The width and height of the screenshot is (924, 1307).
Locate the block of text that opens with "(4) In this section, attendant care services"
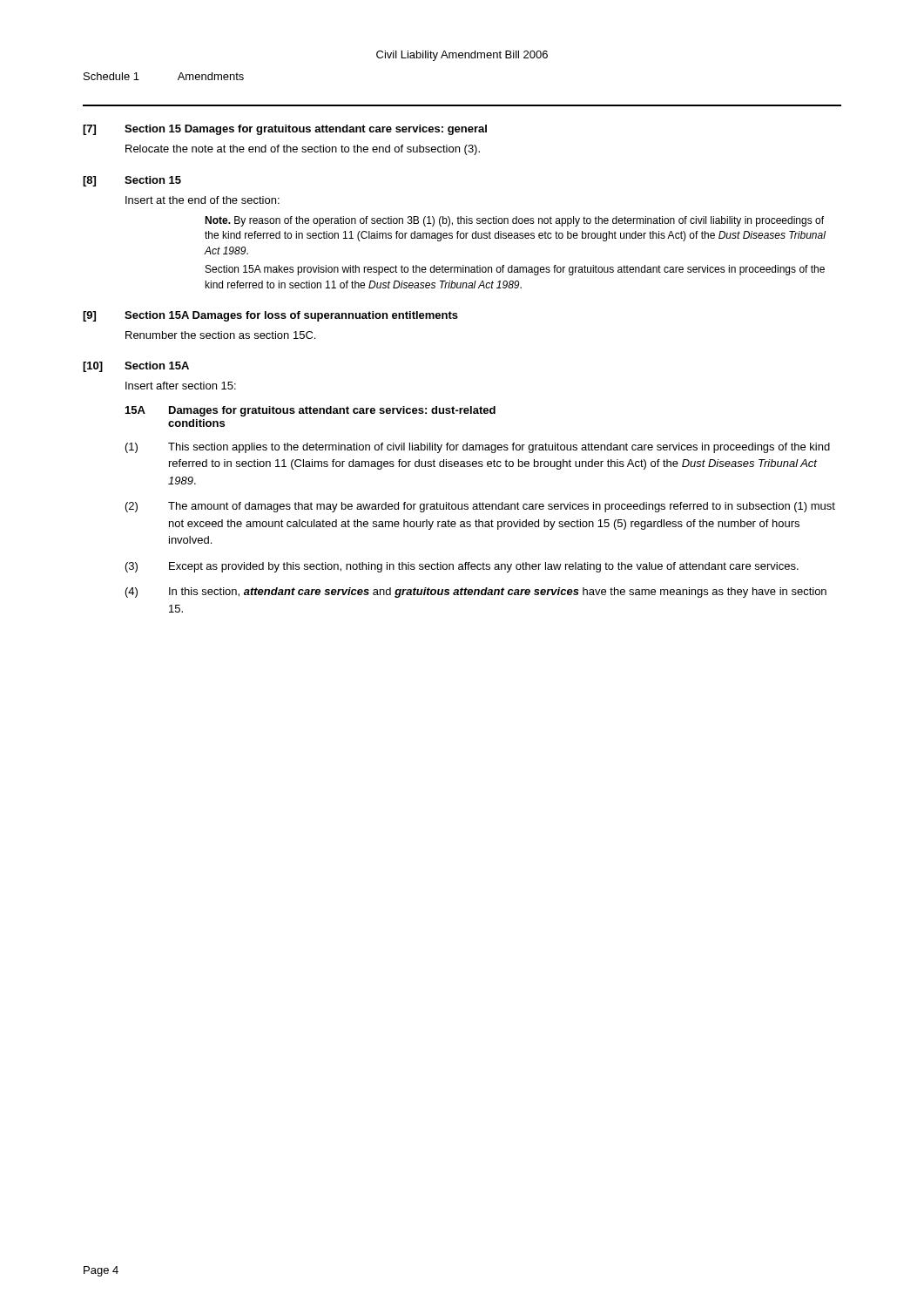pyautogui.click(x=483, y=600)
